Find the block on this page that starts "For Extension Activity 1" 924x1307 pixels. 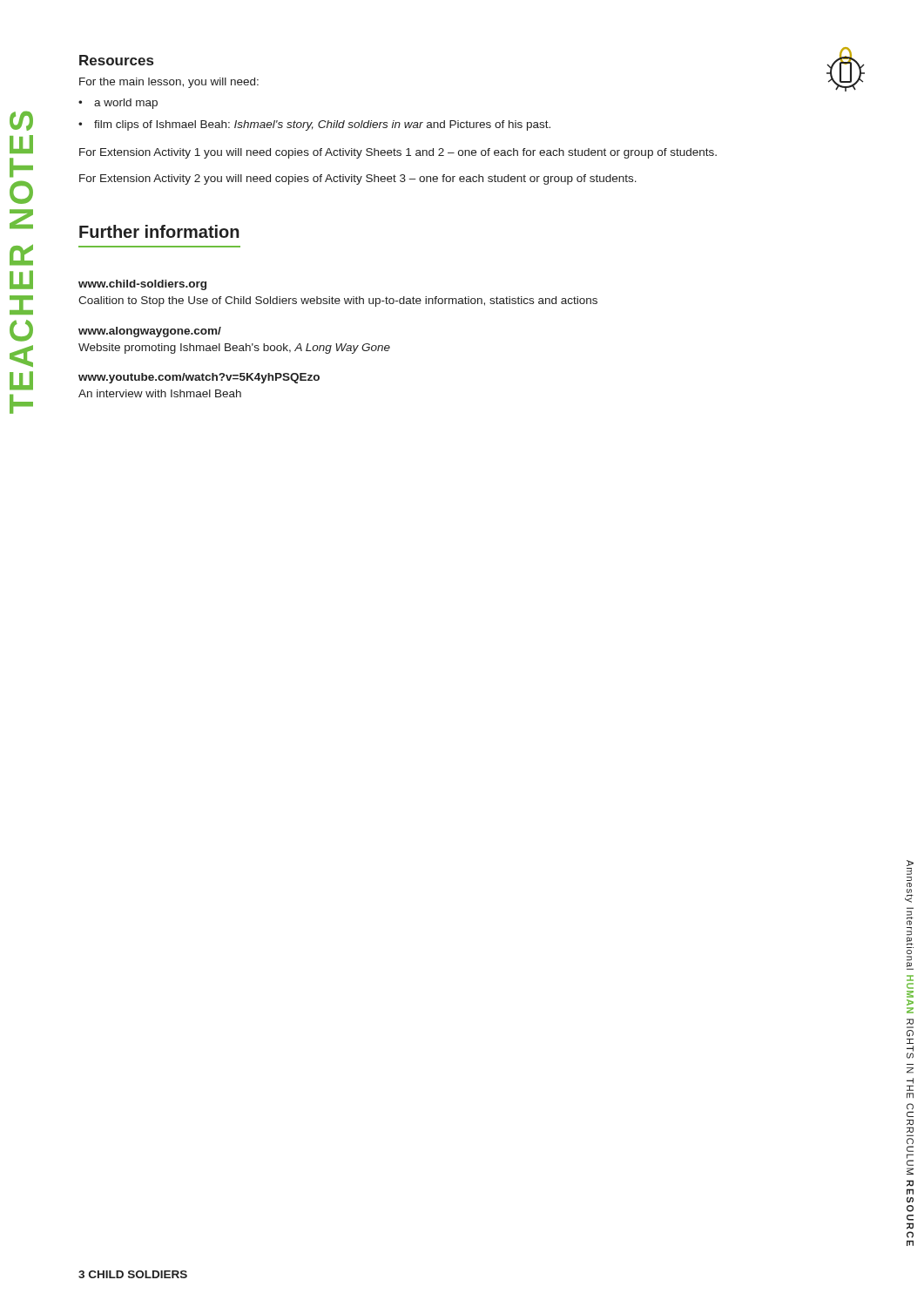click(x=398, y=152)
